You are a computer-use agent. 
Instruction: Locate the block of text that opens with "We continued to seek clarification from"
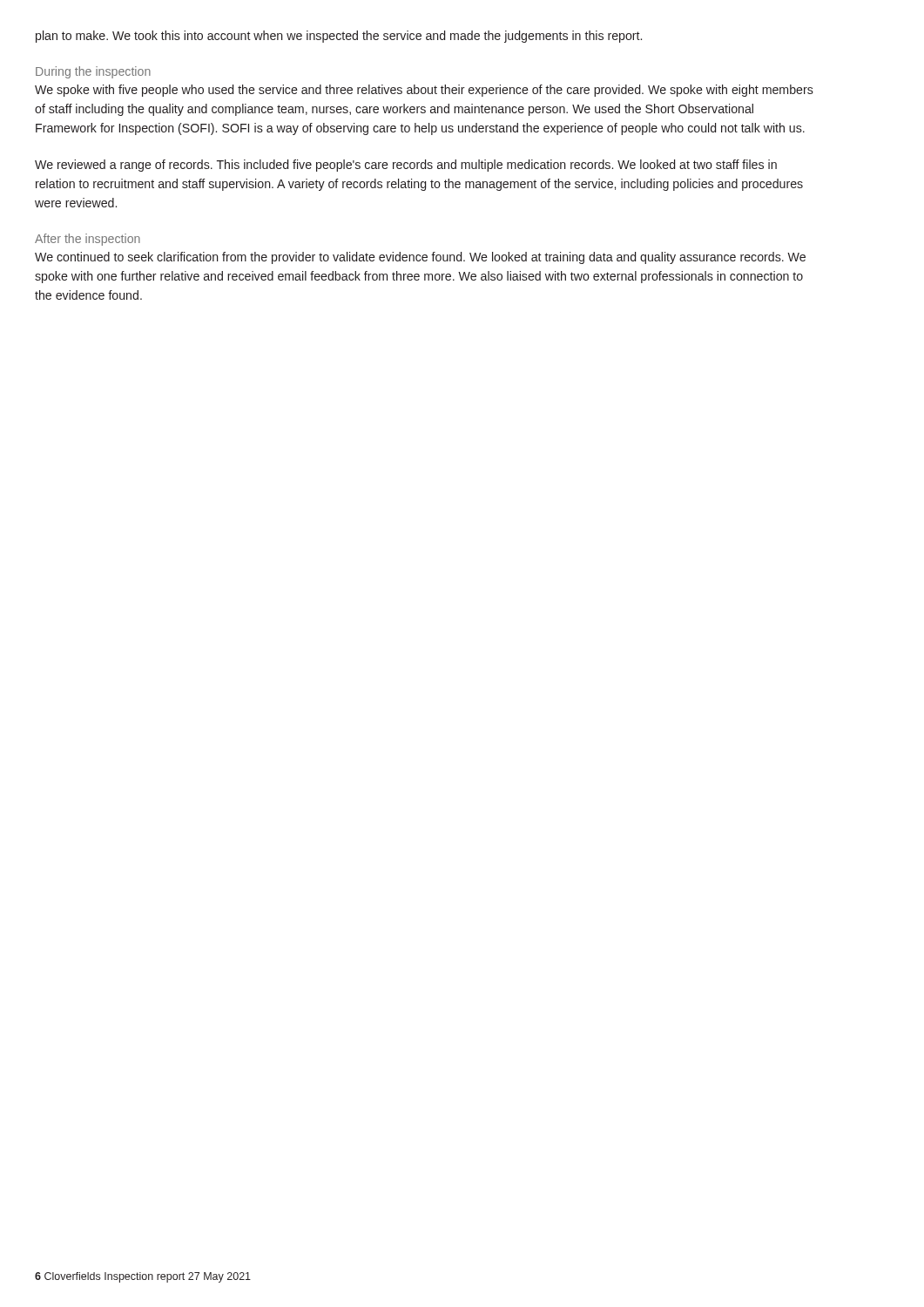[420, 276]
